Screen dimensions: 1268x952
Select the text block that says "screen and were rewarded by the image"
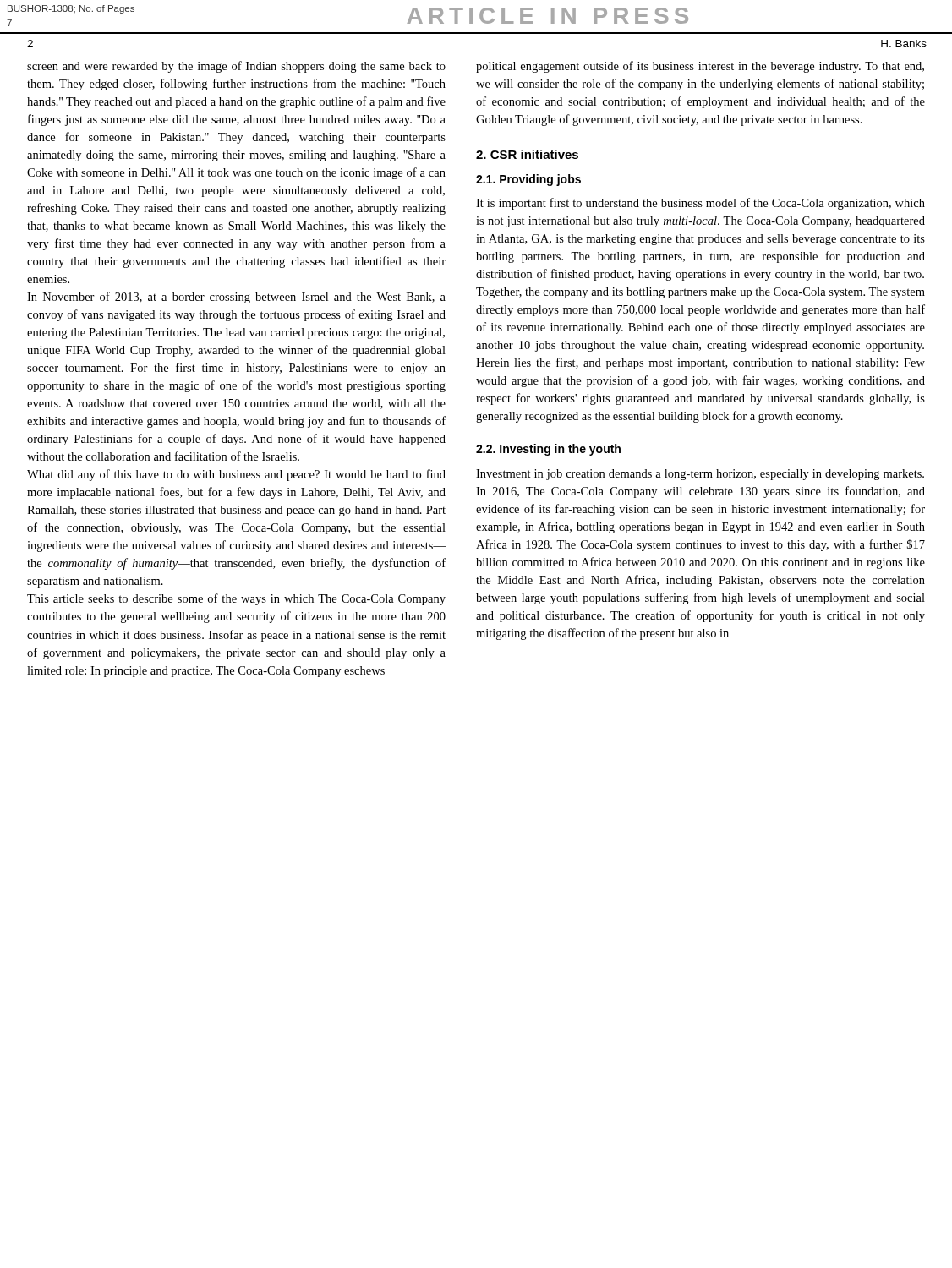point(236,173)
